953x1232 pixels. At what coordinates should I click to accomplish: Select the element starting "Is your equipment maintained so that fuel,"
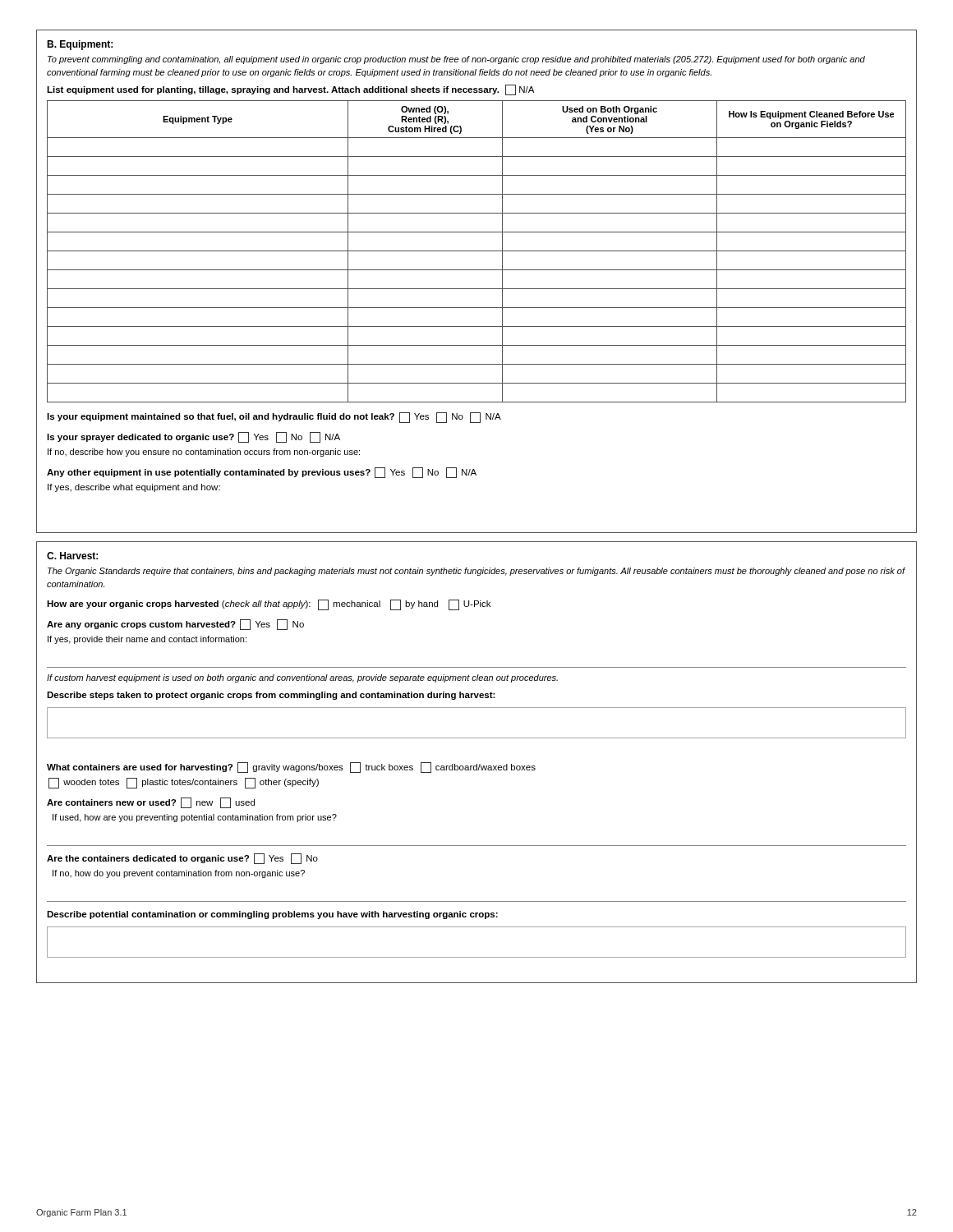point(274,417)
